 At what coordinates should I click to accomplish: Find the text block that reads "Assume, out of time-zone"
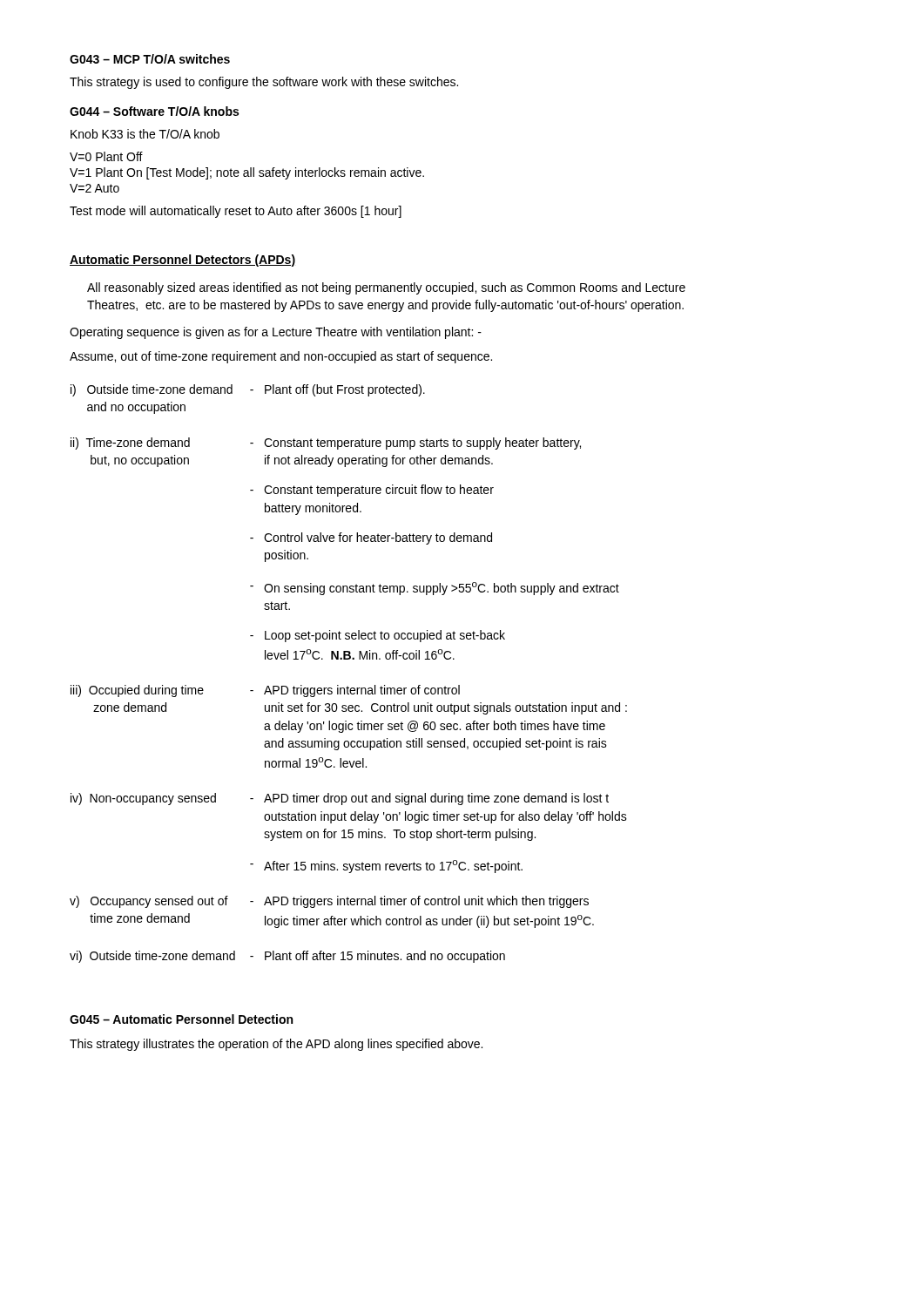[x=281, y=356]
